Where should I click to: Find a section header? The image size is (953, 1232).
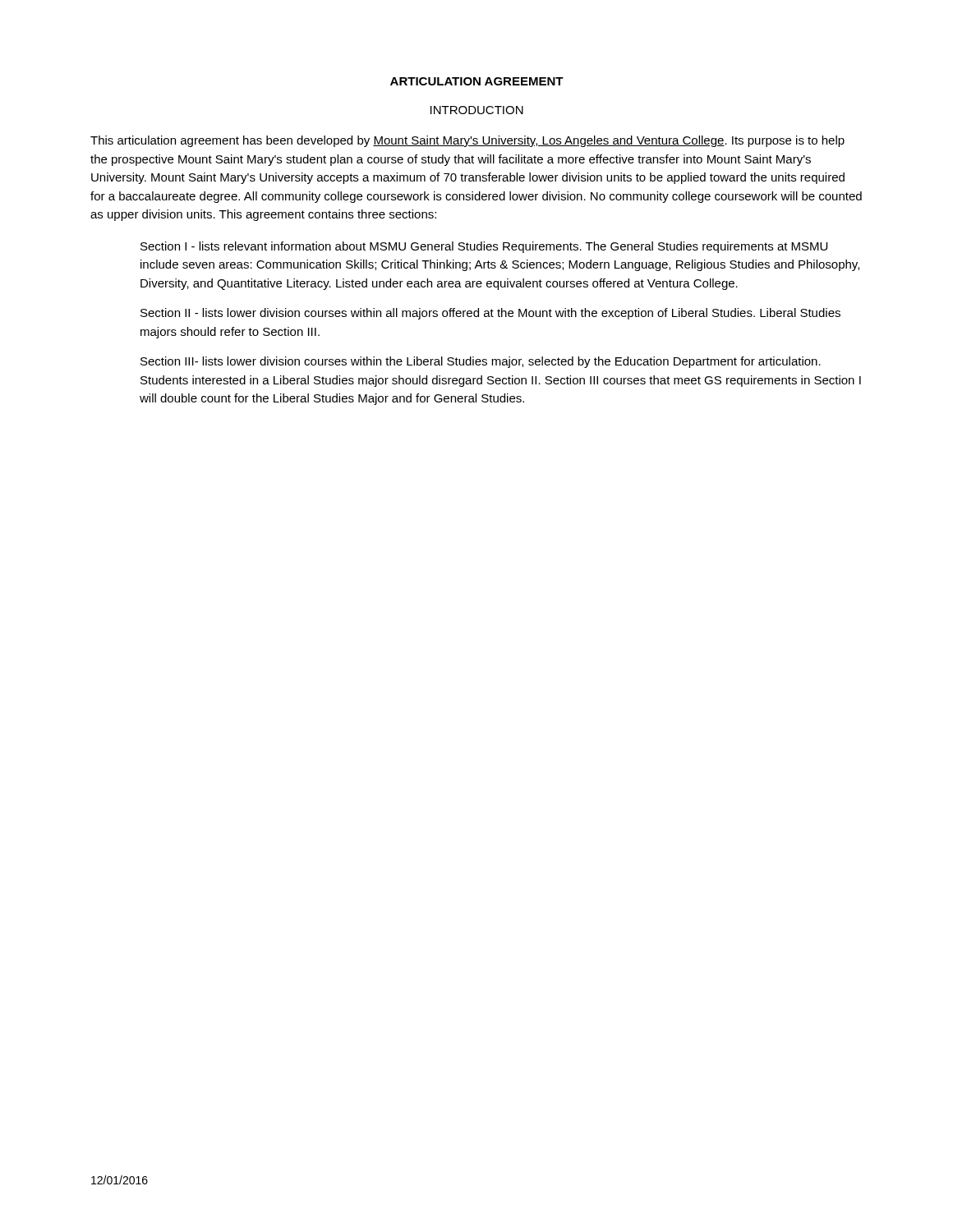[x=476, y=110]
